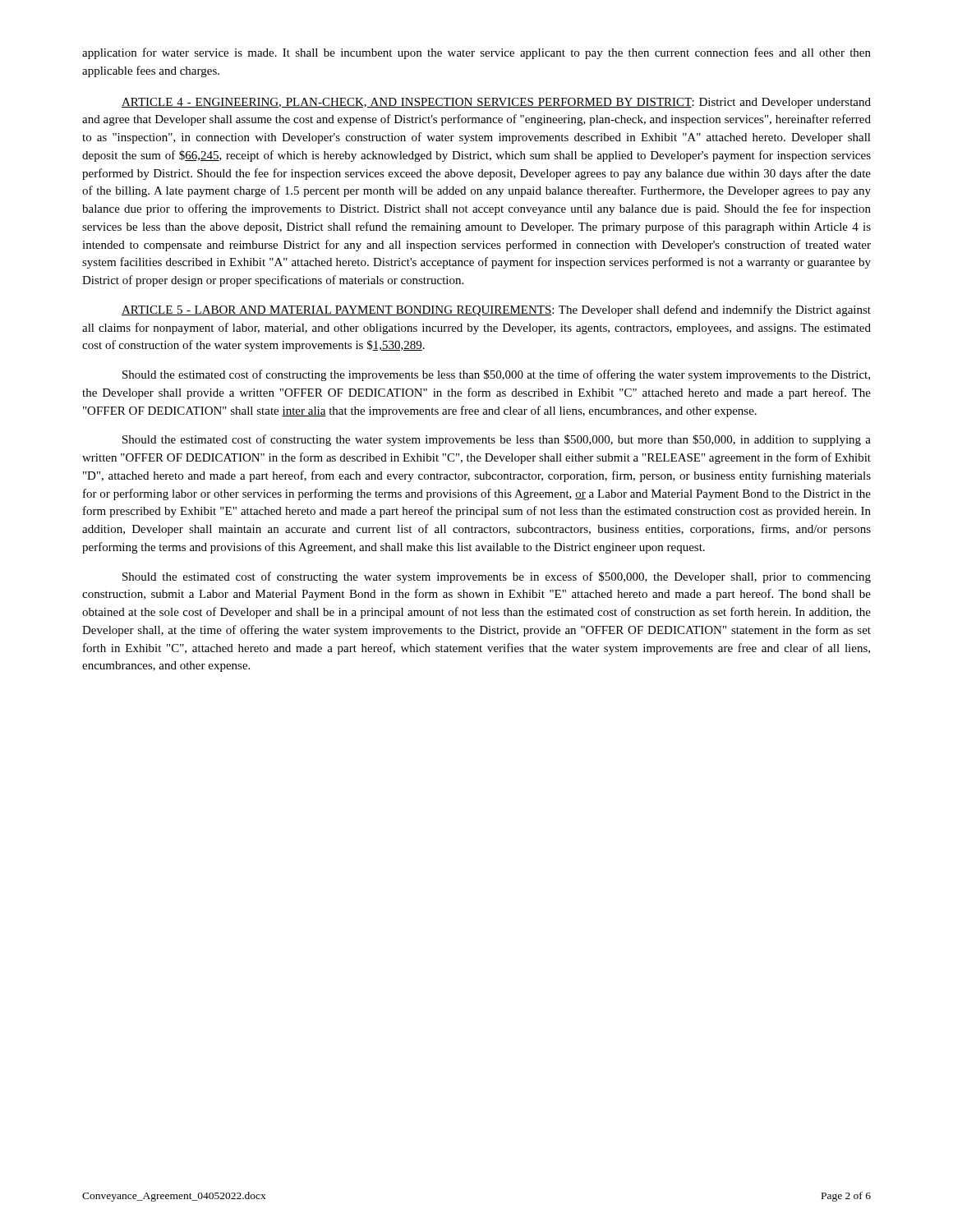Find the text block that says "ARTICLE 4 - ENGINEERING, PLAN-CHECK, AND INSPECTION"
This screenshot has width=953, height=1232.
point(476,192)
